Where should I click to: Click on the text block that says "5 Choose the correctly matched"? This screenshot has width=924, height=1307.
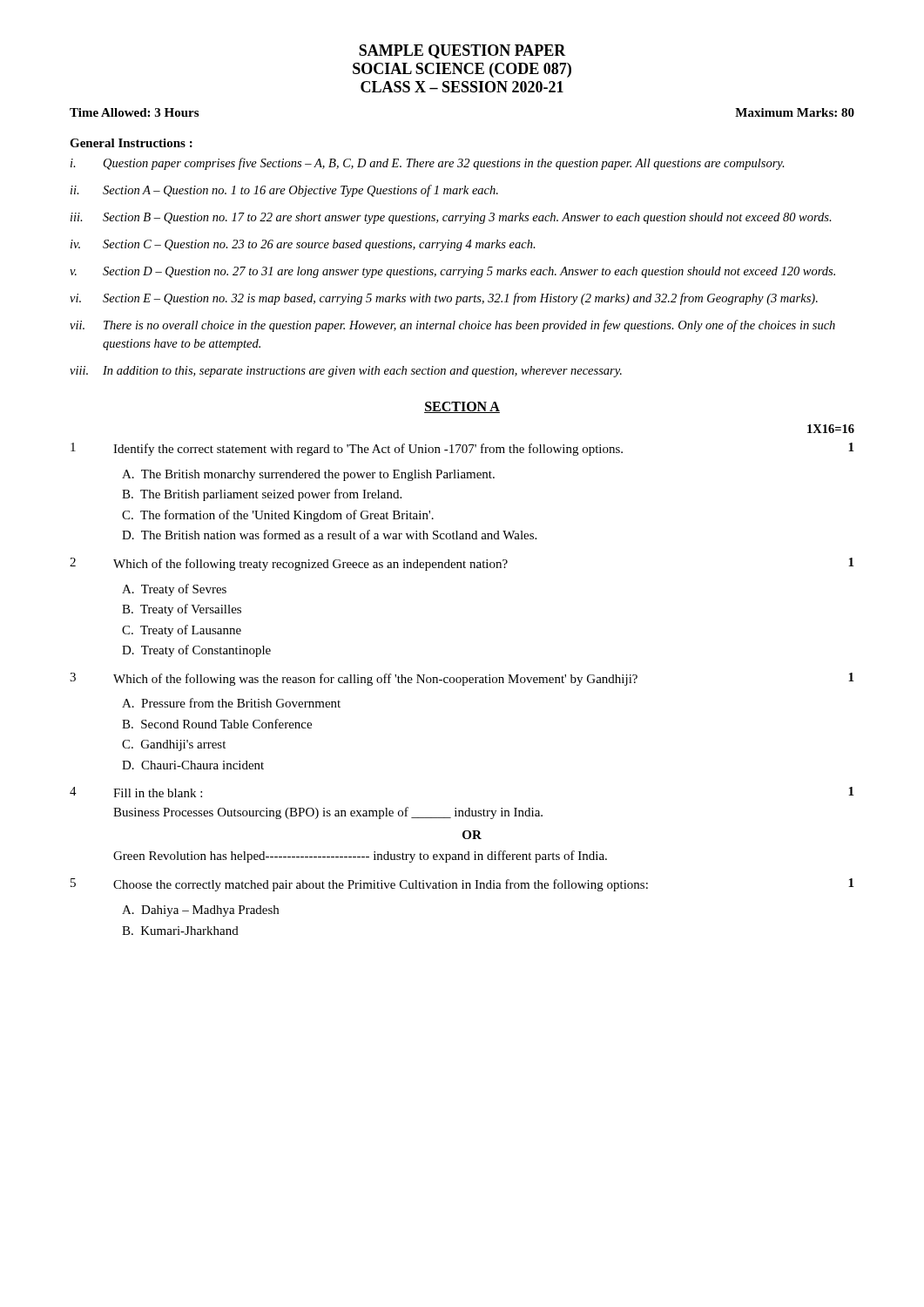click(462, 885)
